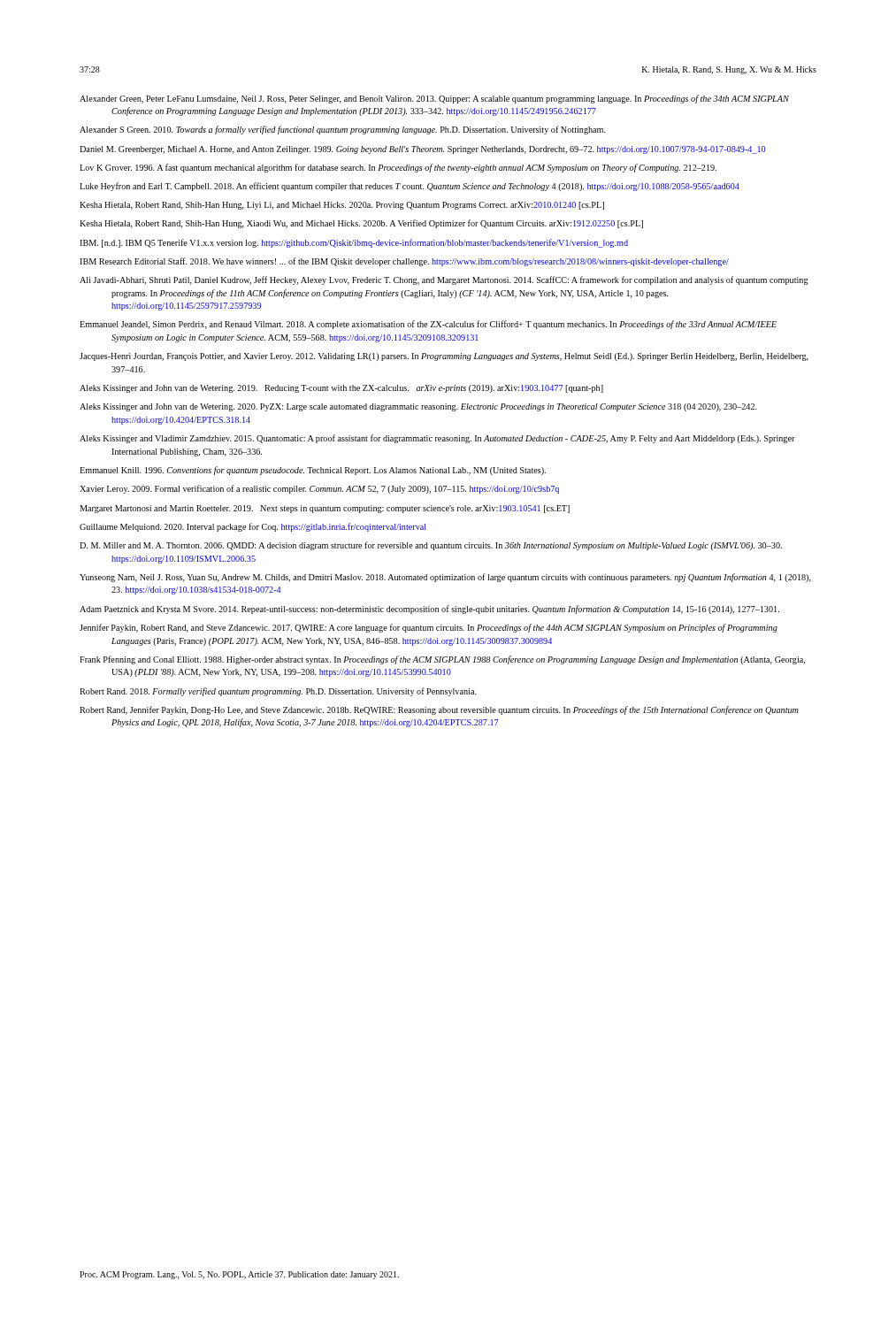The image size is (896, 1327).
Task: Where is the passage that starts "IBM. [n.d.]. IBM Q5 Tenerife V1.x.x version log."?
Action: click(x=354, y=242)
